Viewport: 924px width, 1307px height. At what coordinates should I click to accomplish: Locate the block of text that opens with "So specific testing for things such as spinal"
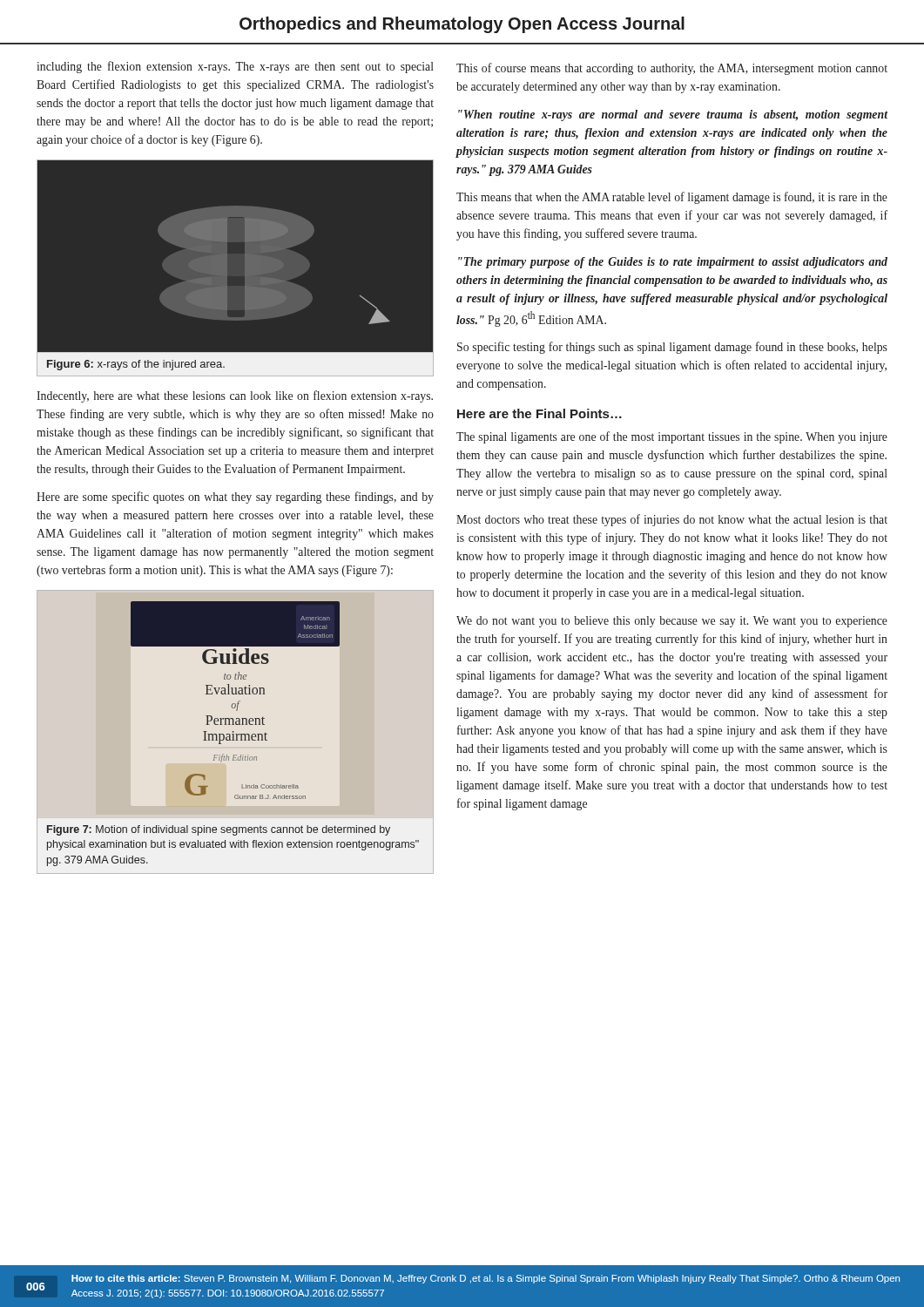[x=672, y=366]
